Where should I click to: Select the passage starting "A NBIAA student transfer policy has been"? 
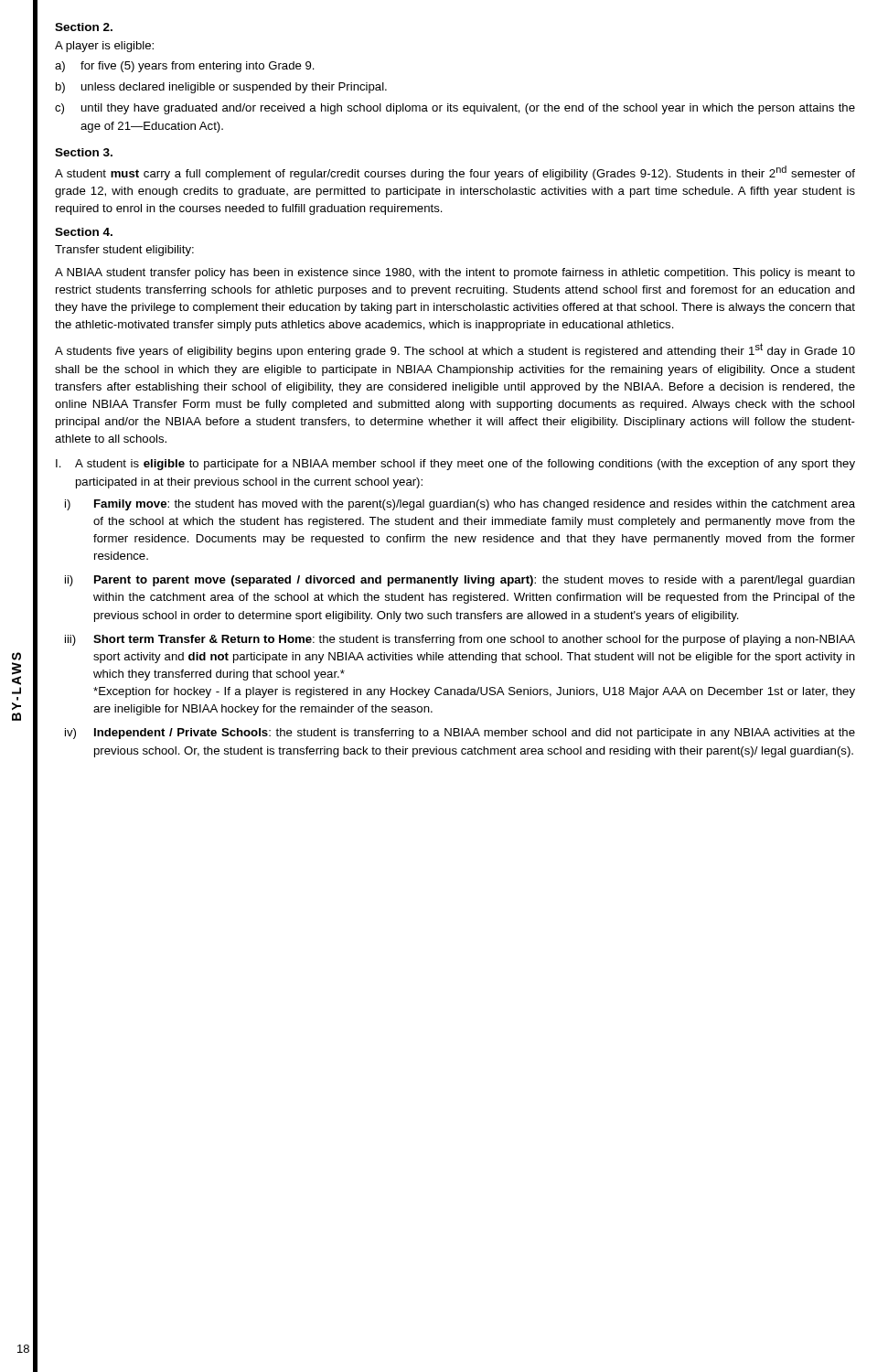point(455,298)
